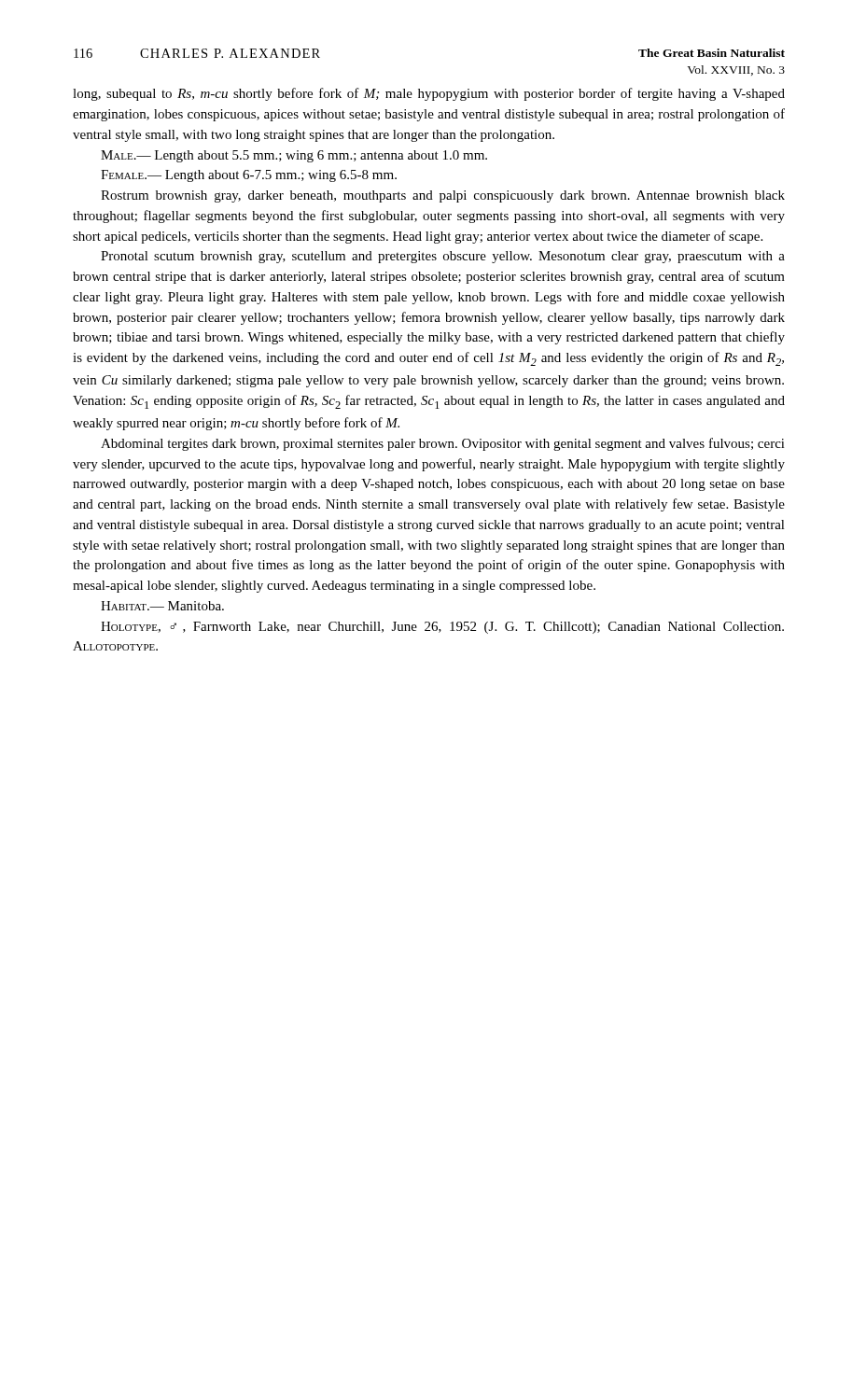Image resolution: width=852 pixels, height=1400 pixels.
Task: Click the passage that begins "Pronotal scutum brownish gray, scutellum and pretergites ob­scure"
Action: pyautogui.click(x=429, y=340)
